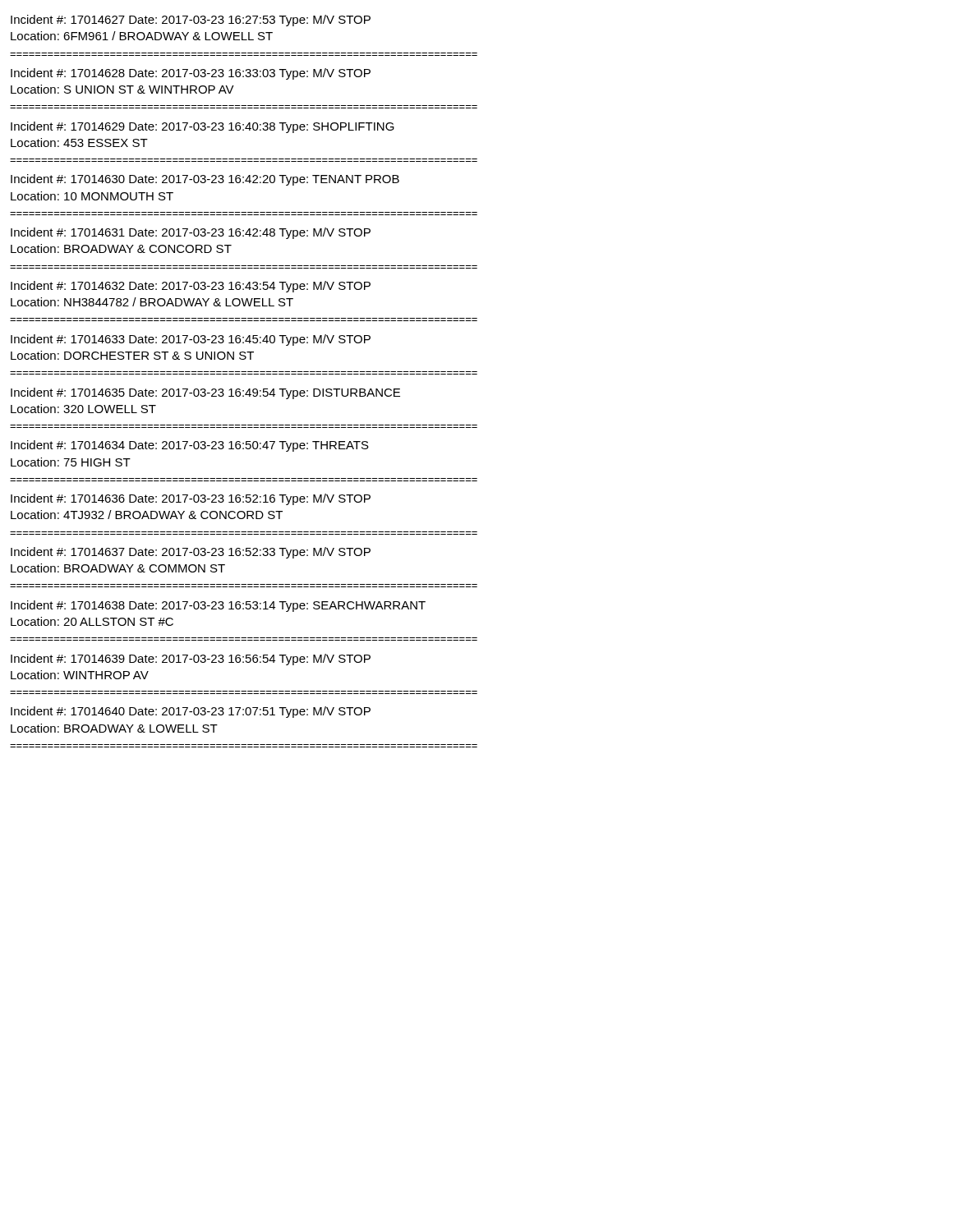This screenshot has width=953, height=1232.
Task: Select the region starting "Incident #: 17014637 Date: 2017-03-23 16:52:33 Type:"
Action: (x=191, y=553)
